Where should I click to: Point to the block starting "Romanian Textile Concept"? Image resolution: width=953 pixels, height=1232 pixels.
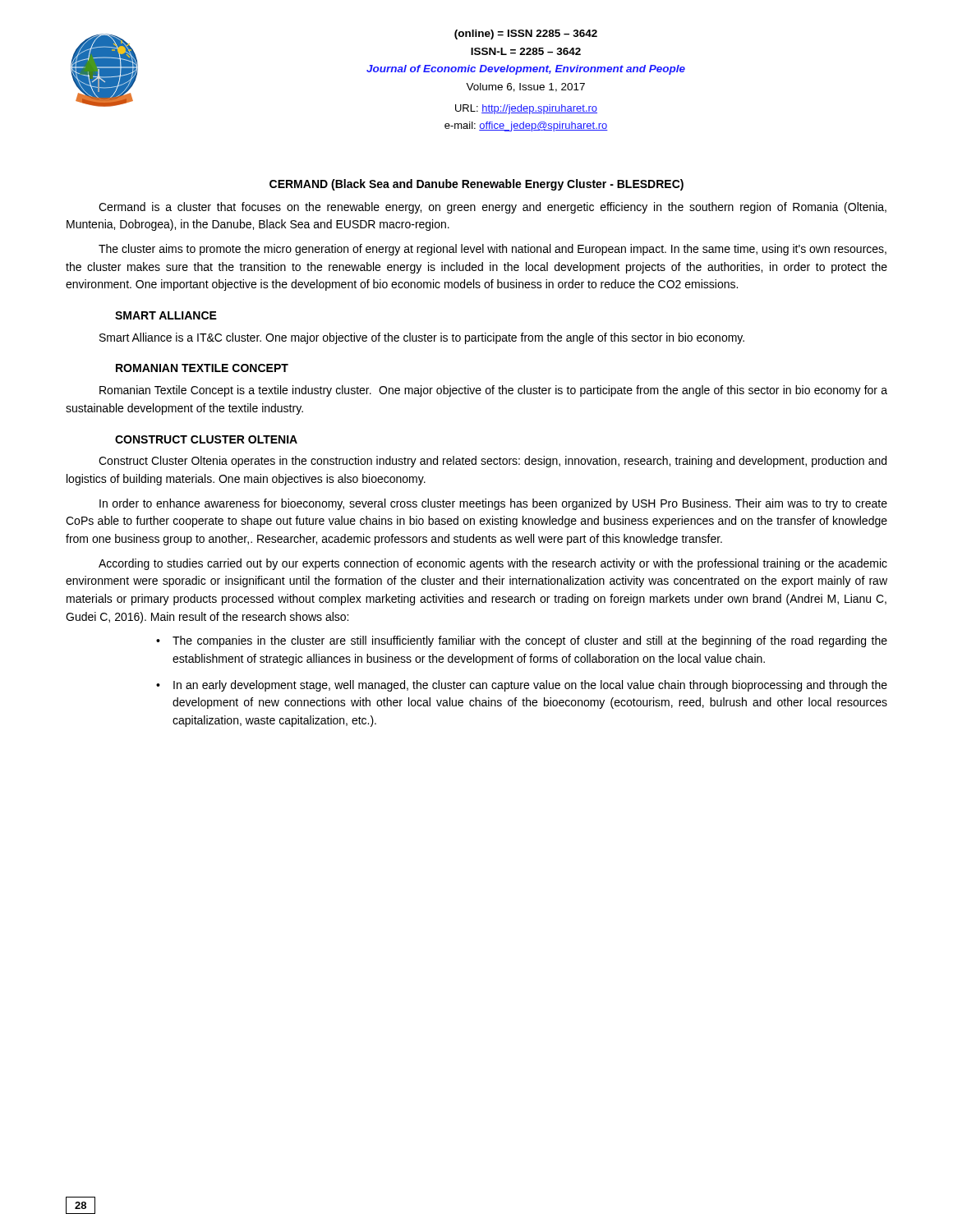pyautogui.click(x=476, y=399)
